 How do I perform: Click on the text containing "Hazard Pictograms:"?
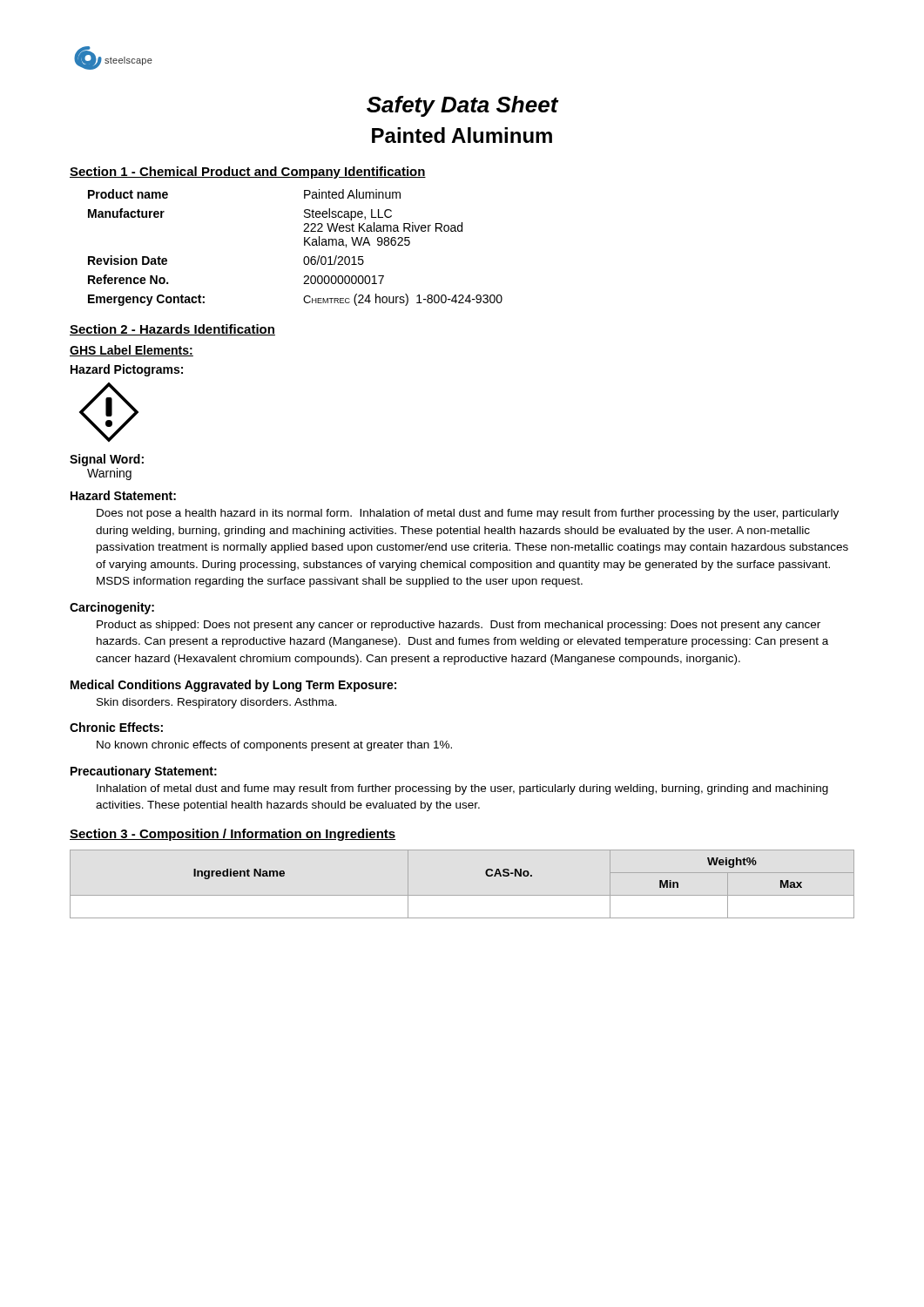127,369
